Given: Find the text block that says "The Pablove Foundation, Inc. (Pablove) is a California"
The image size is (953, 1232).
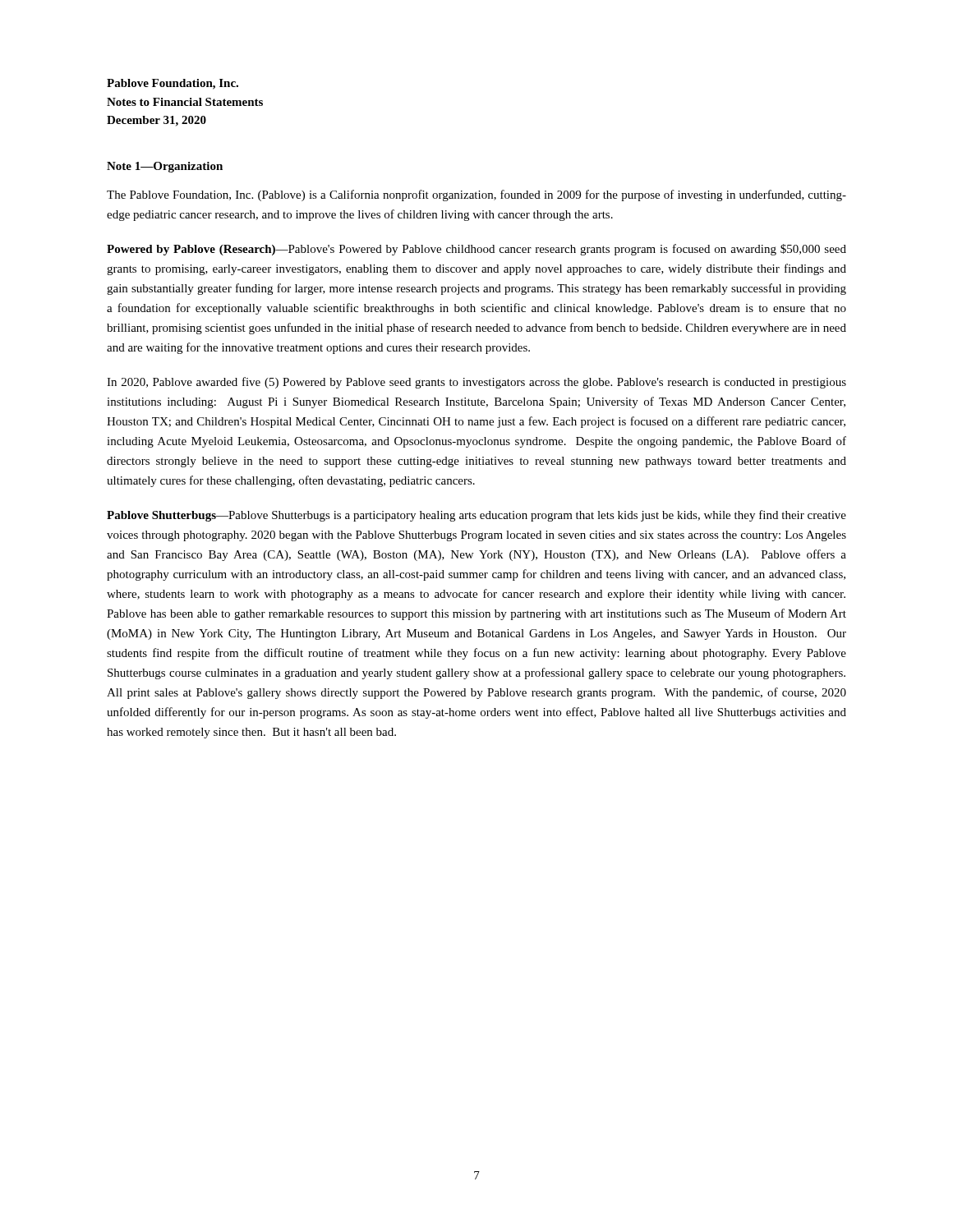Looking at the screenshot, I should 476,204.
